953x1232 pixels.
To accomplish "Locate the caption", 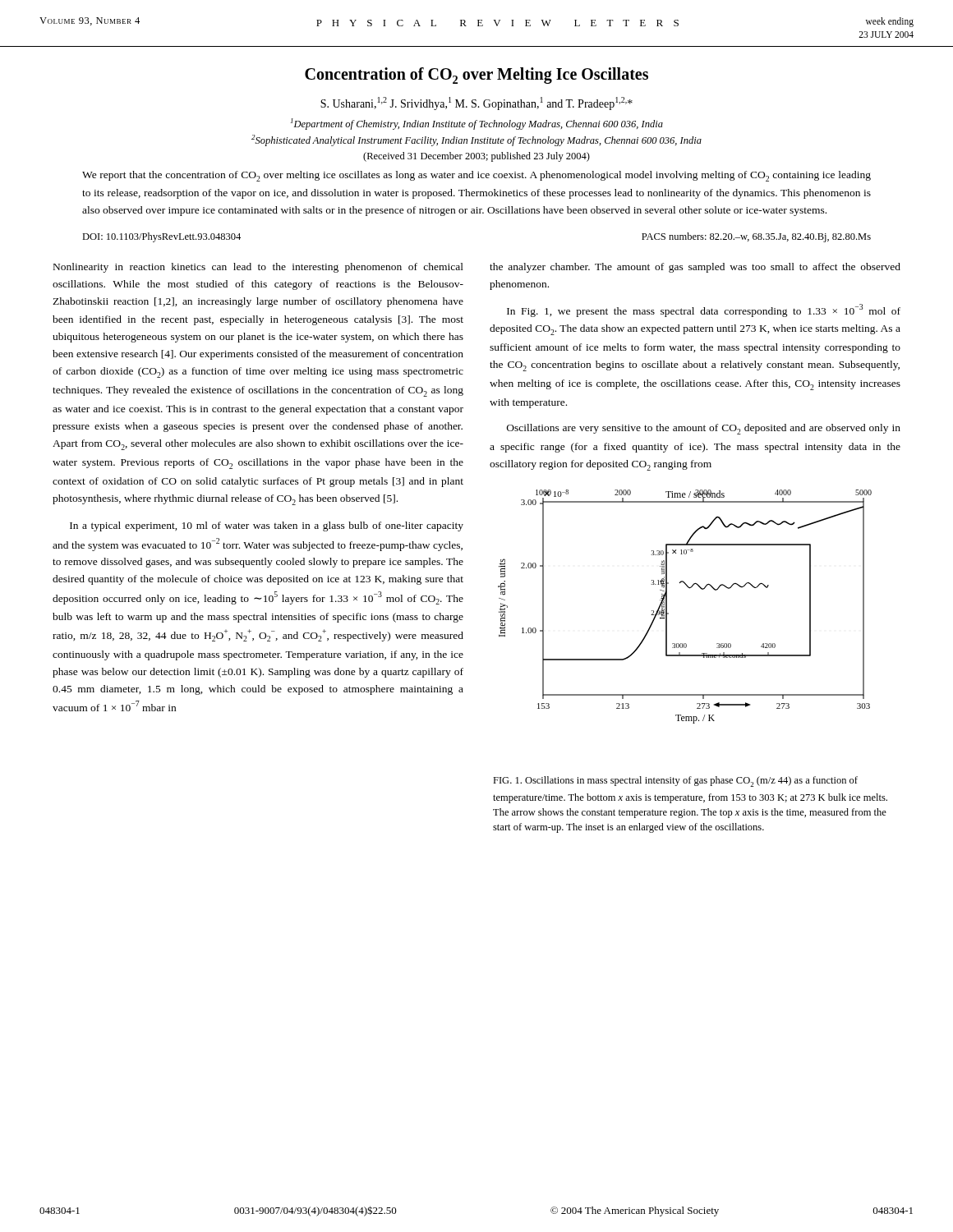I will (690, 804).
